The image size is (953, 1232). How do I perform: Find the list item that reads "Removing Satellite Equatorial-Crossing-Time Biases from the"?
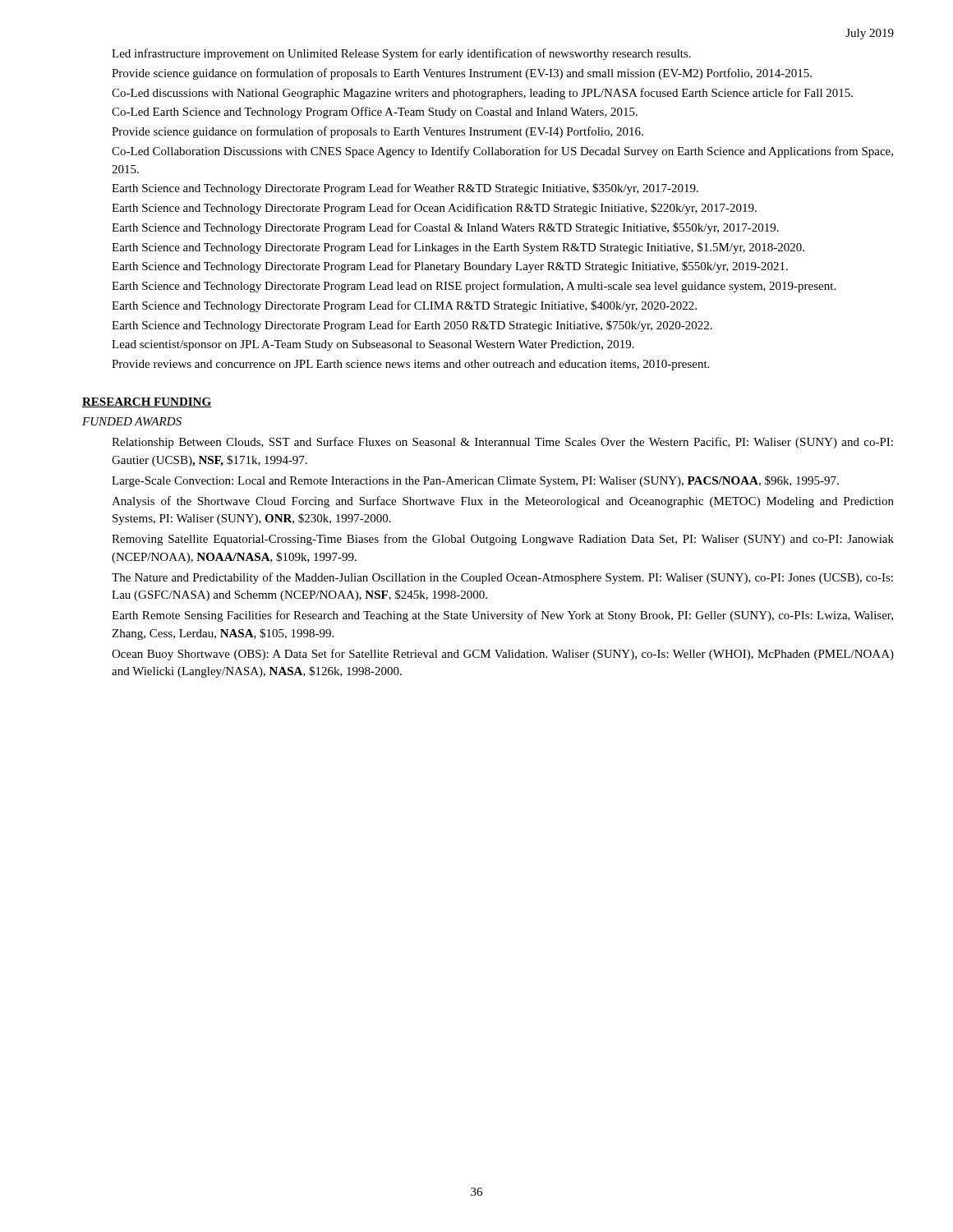[488, 548]
